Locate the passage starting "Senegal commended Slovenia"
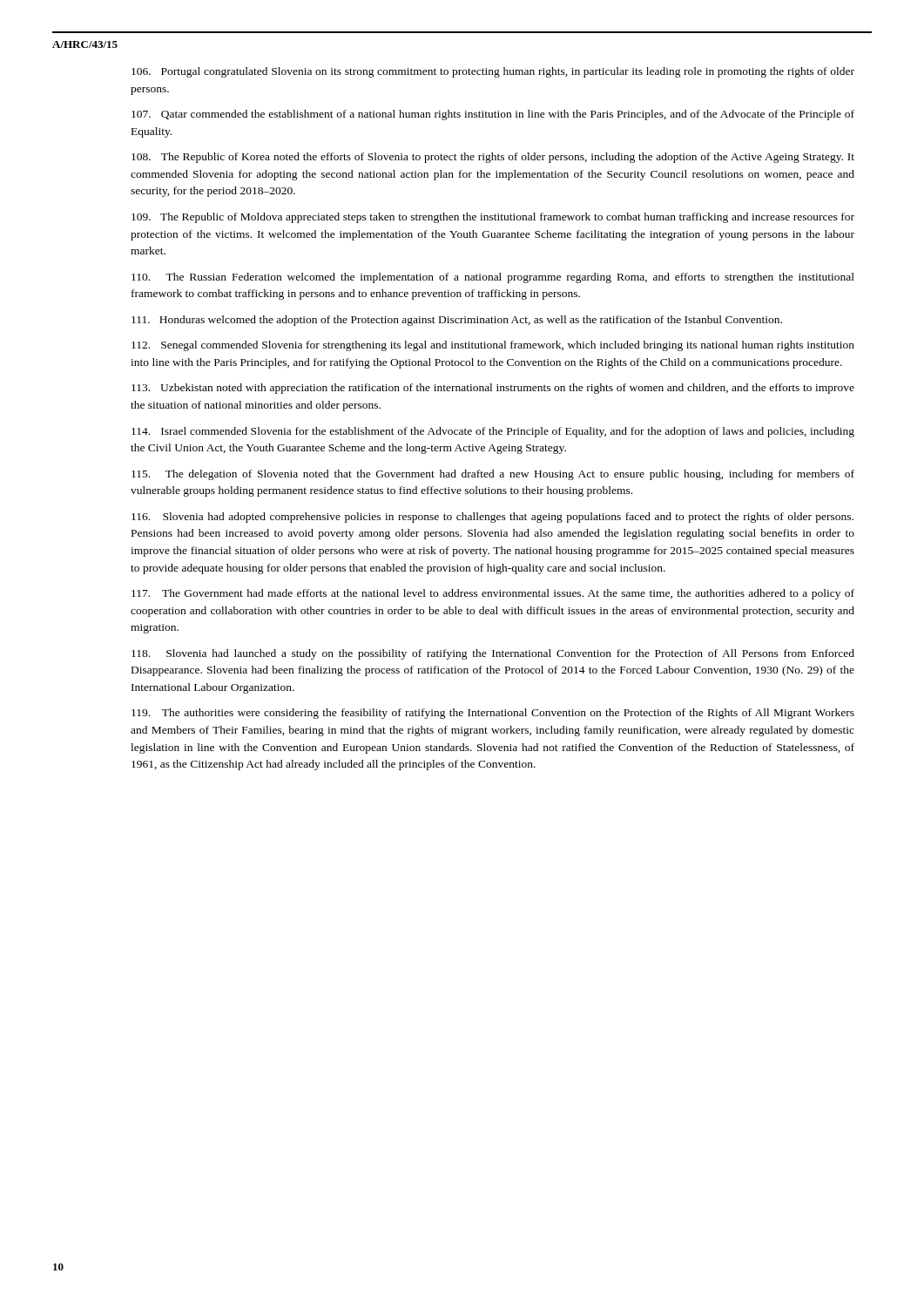This screenshot has height=1307, width=924. pyautogui.click(x=492, y=353)
